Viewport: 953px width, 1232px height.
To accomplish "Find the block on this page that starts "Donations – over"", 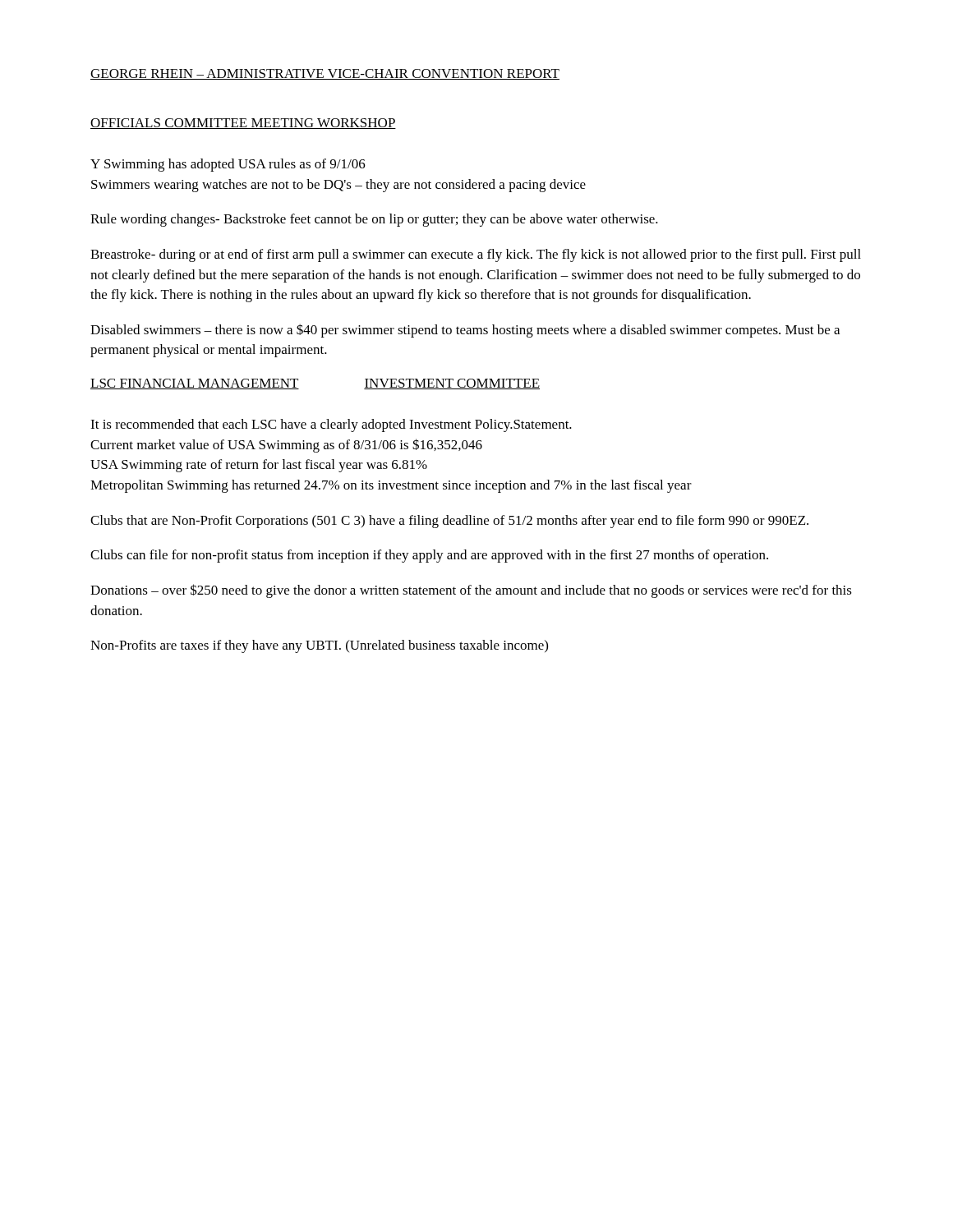I will (471, 600).
